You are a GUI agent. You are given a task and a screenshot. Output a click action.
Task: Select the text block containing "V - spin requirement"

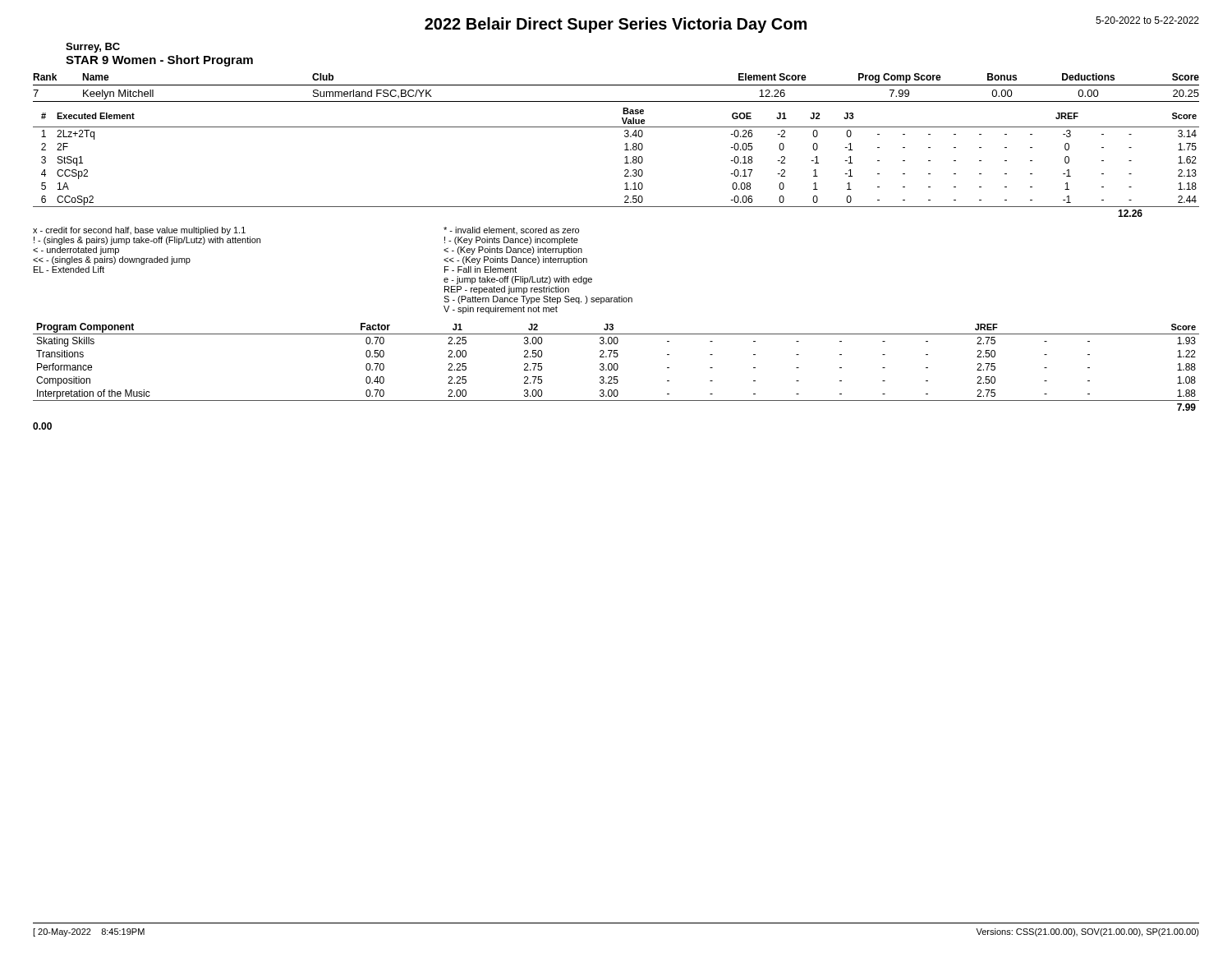coord(500,309)
